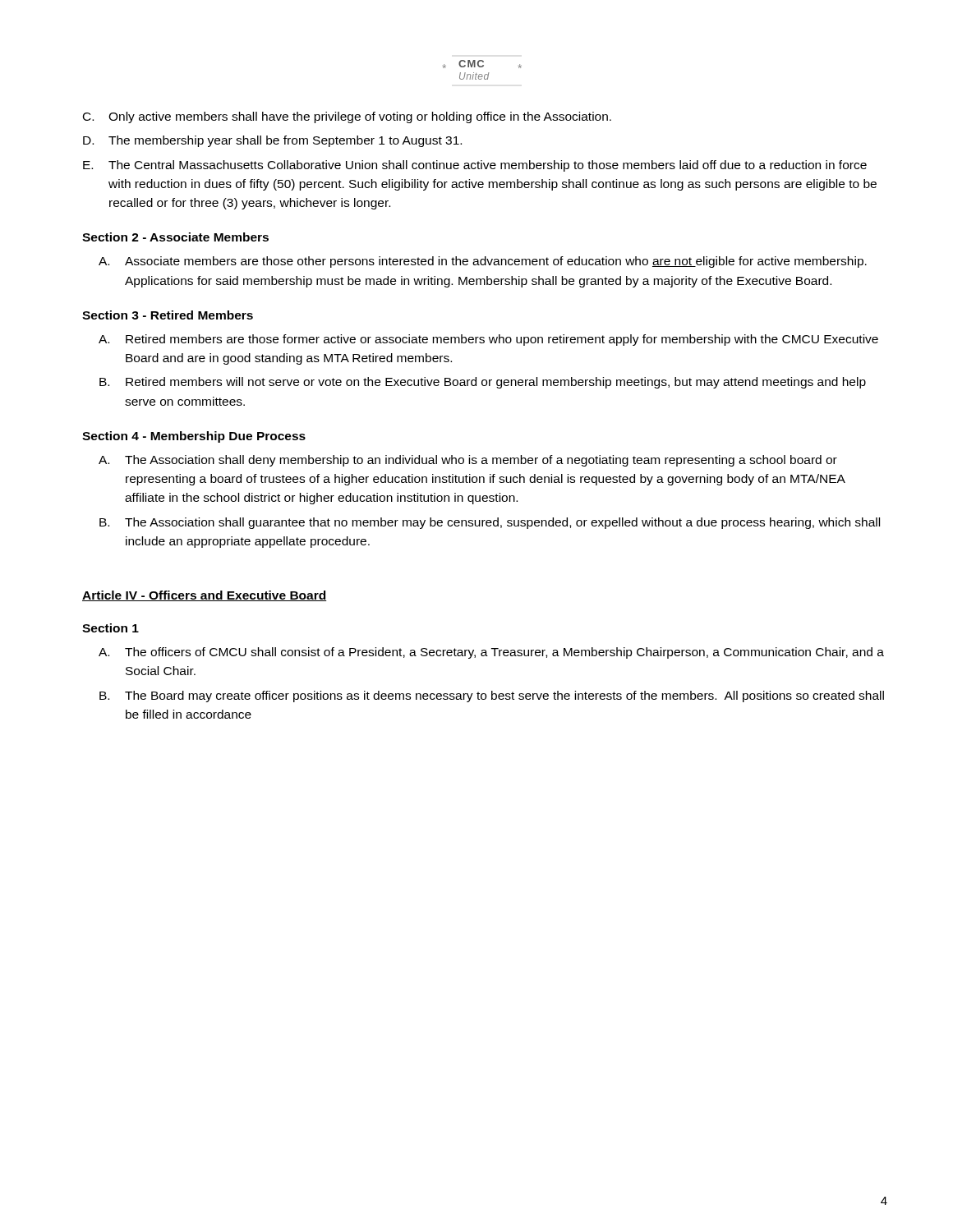Find "Section 4 - Membership Due Process" on this page
The width and height of the screenshot is (953, 1232).
(194, 436)
